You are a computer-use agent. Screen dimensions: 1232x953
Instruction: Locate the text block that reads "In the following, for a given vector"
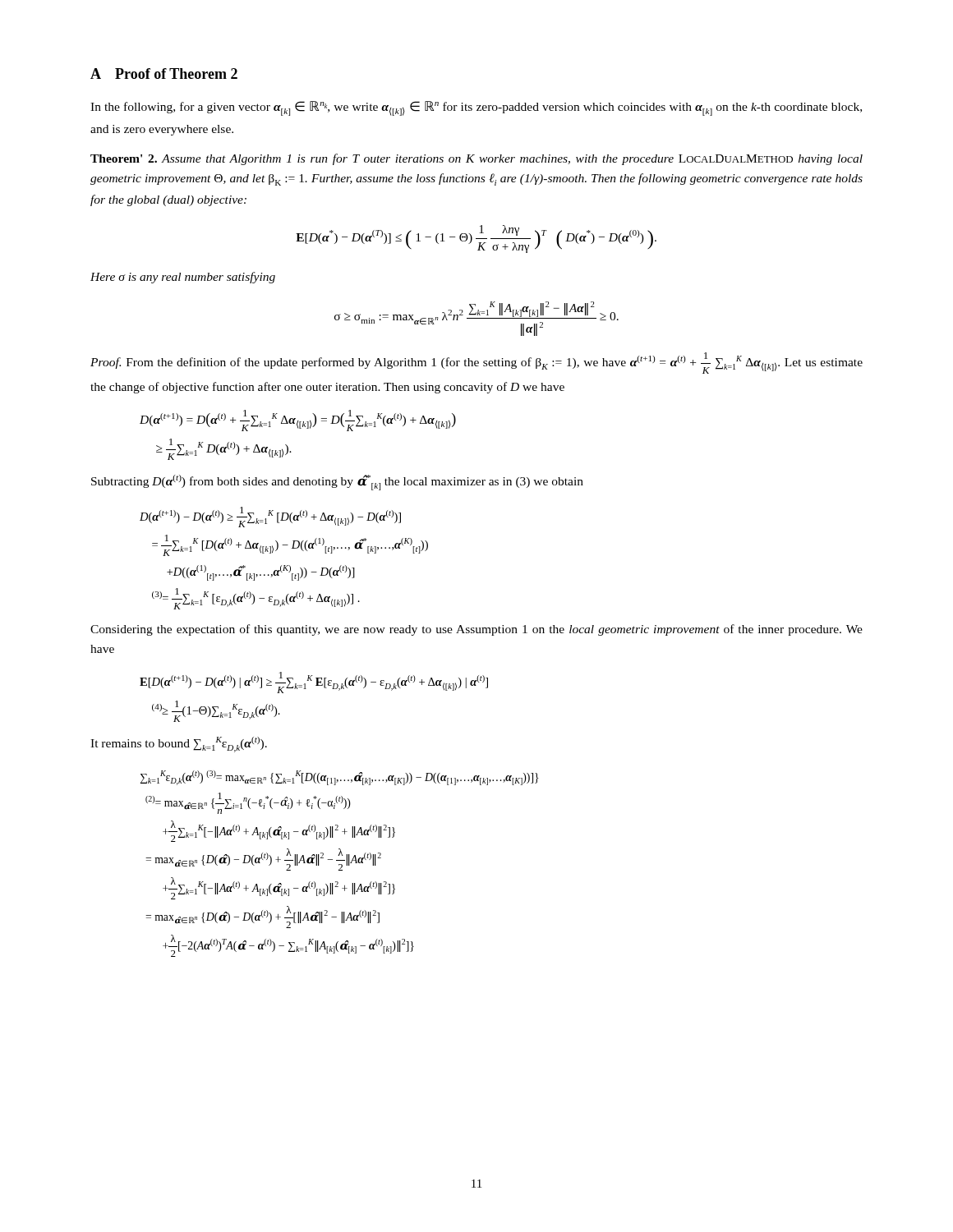coord(476,116)
